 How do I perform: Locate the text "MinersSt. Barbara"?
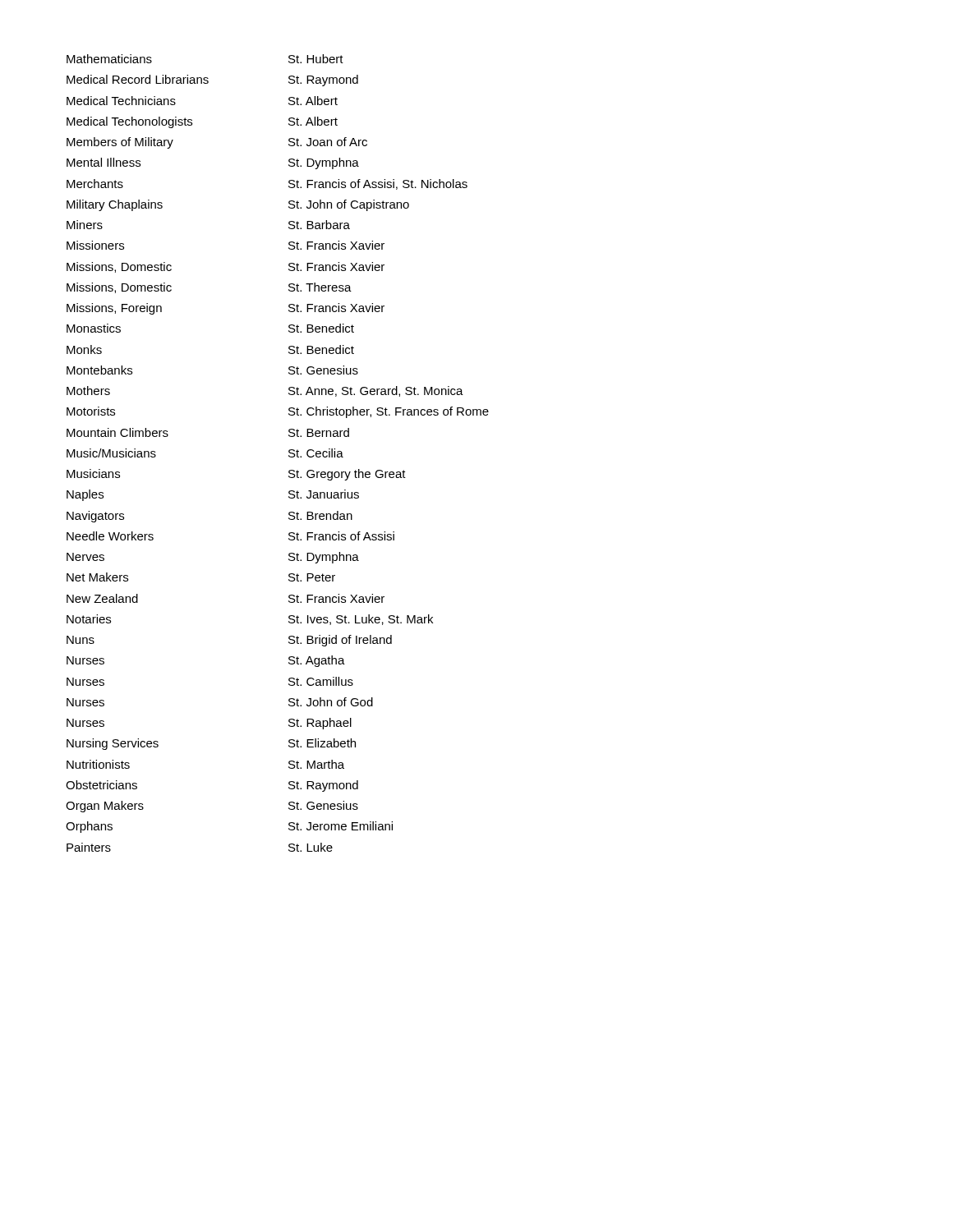point(81,225)
